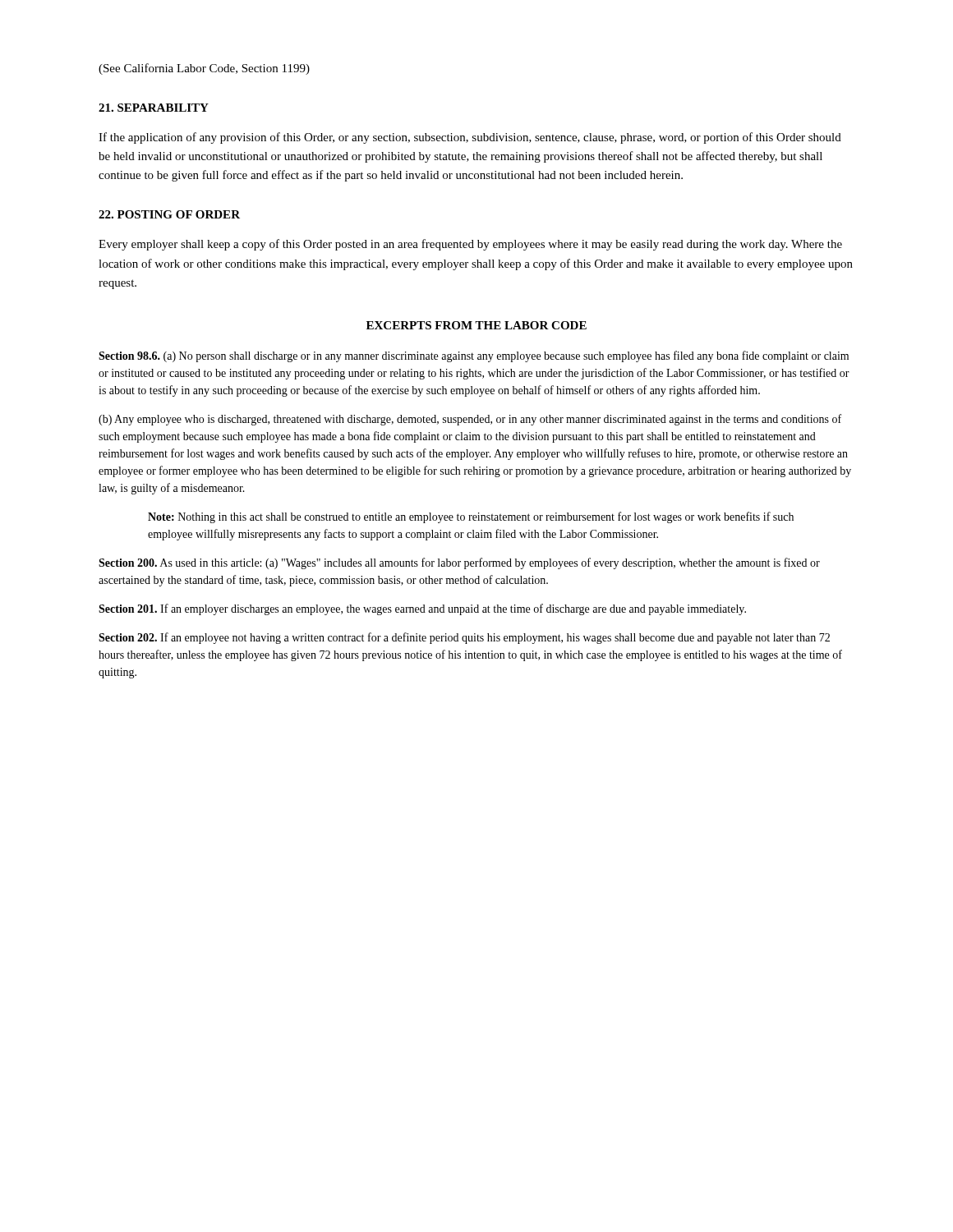Select the text starting "Section 98.6. (a) No person shall discharge or"
Screen dimensions: 1232x953
point(474,373)
